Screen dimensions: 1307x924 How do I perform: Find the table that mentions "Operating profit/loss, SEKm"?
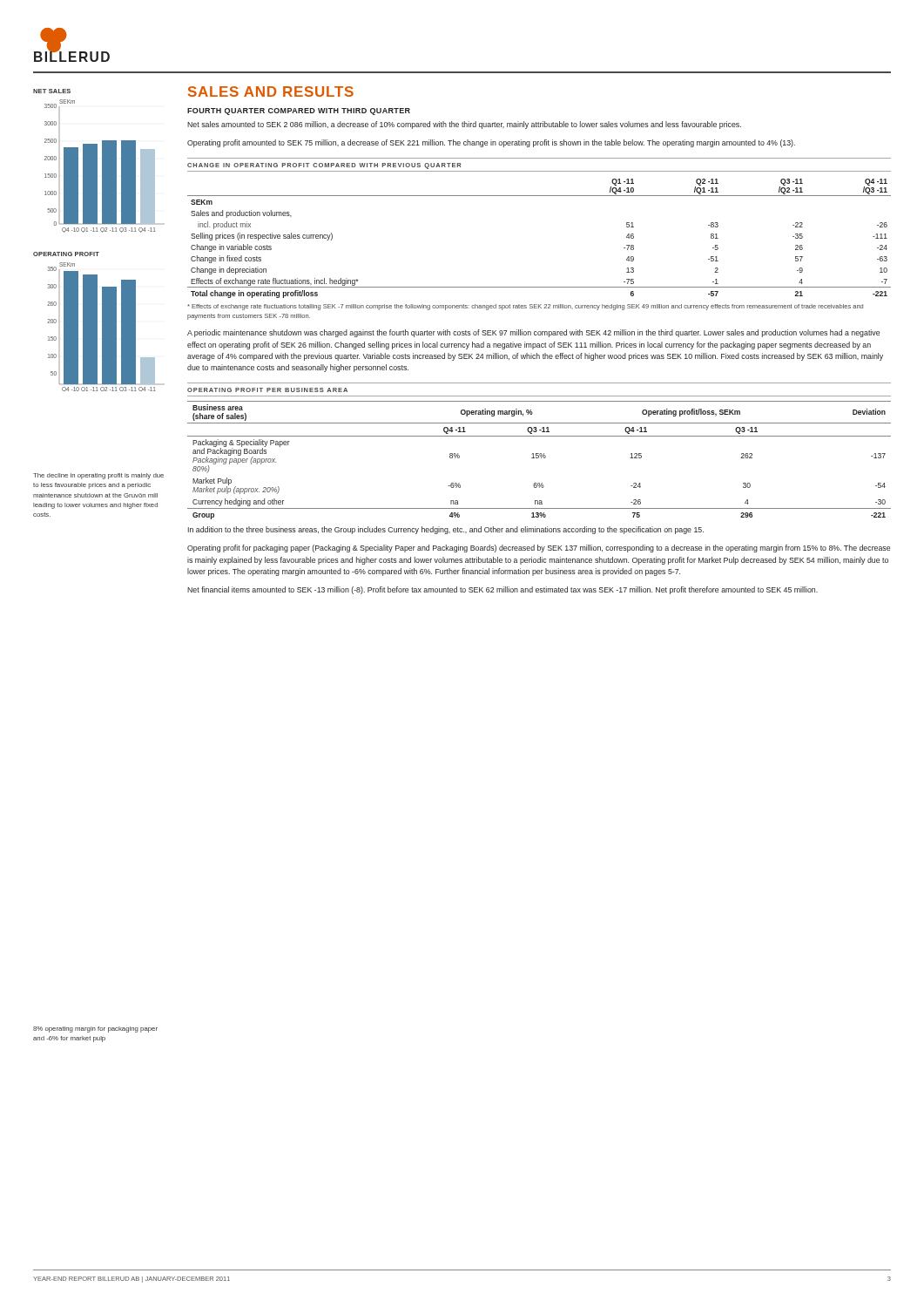click(x=539, y=461)
